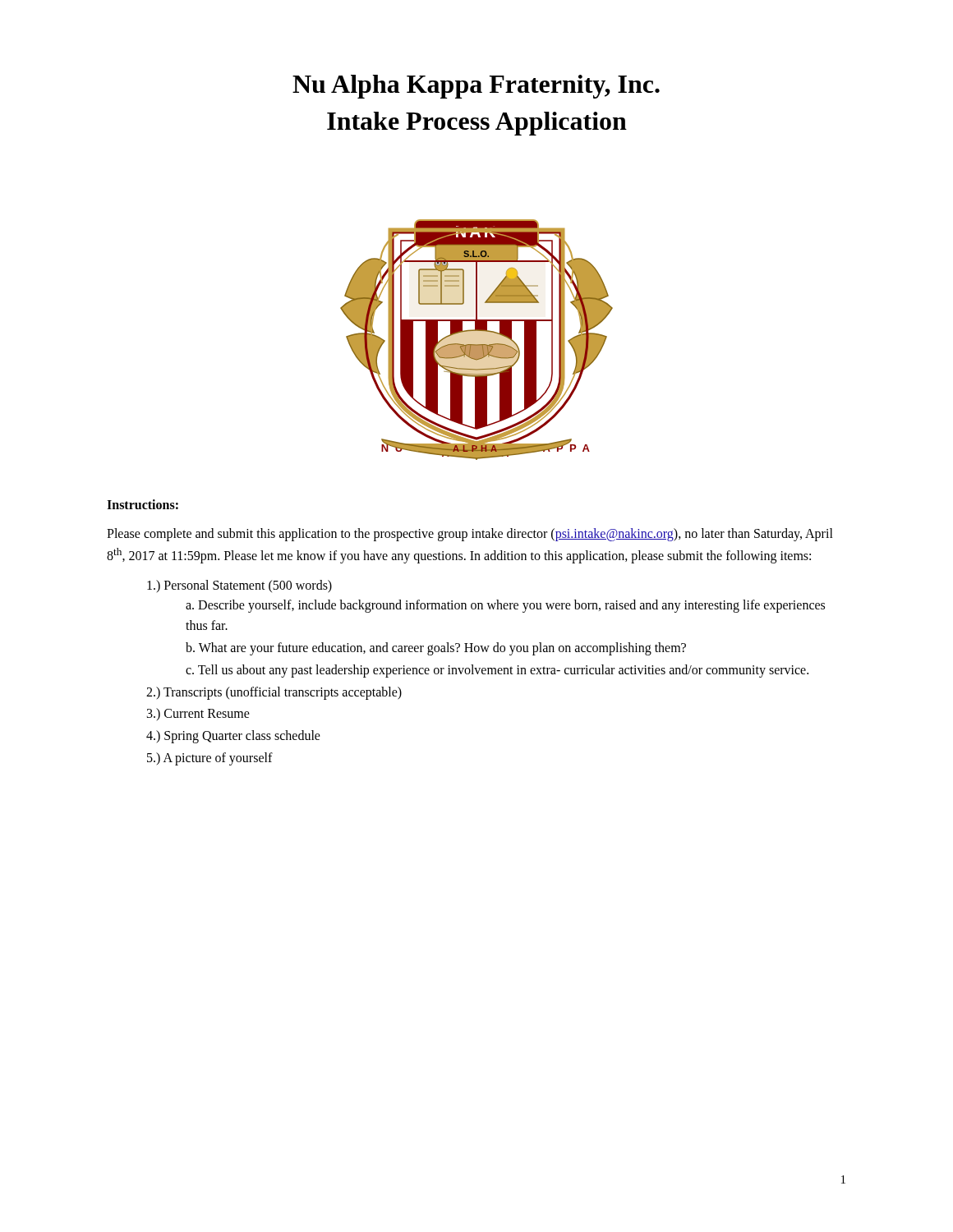The image size is (953, 1232).
Task: Navigate to the text block starting "2.) Transcripts (unofficial transcripts acceptable)"
Action: (274, 692)
